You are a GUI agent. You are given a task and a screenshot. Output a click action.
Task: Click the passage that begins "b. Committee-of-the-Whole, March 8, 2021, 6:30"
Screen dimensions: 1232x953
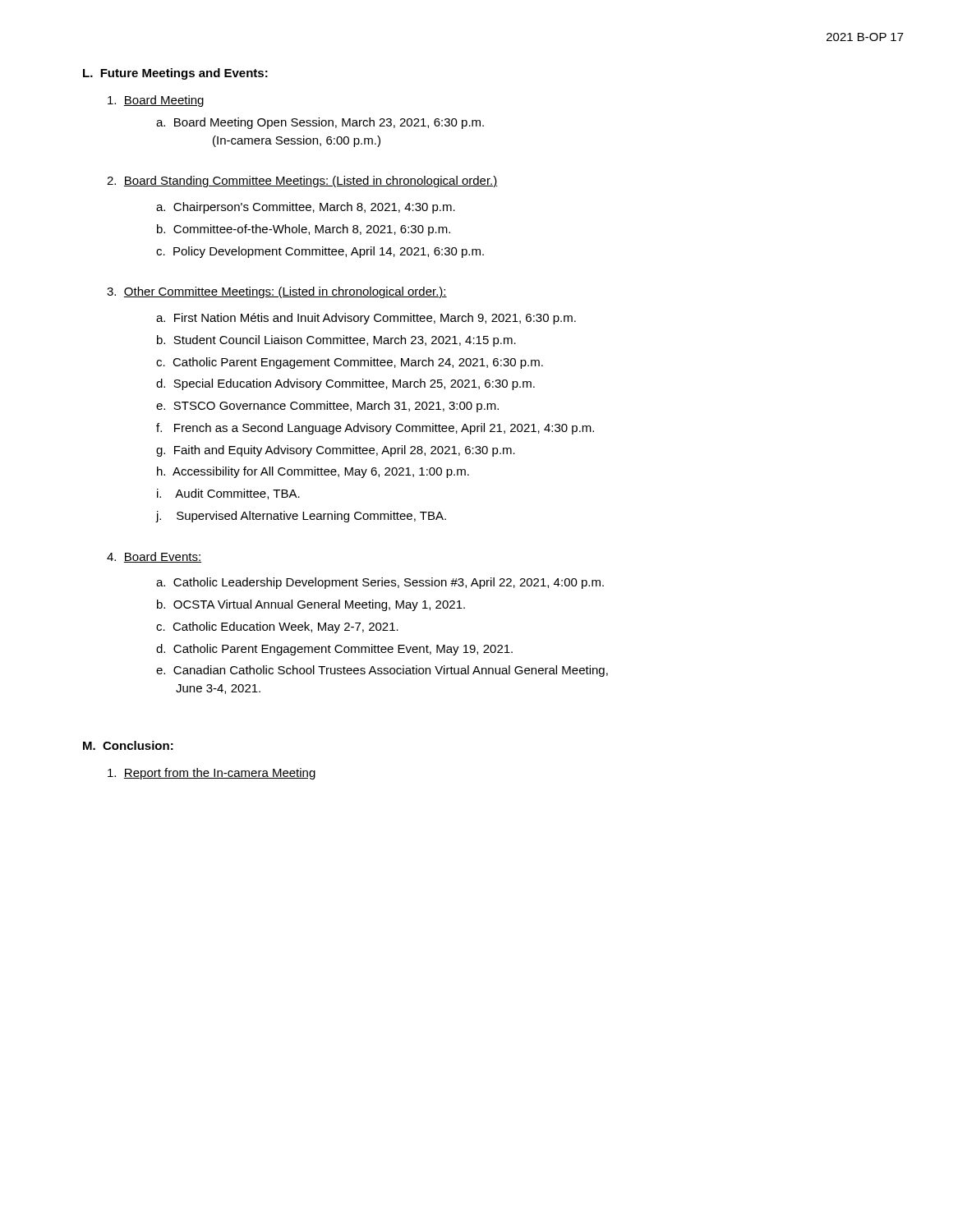(304, 229)
